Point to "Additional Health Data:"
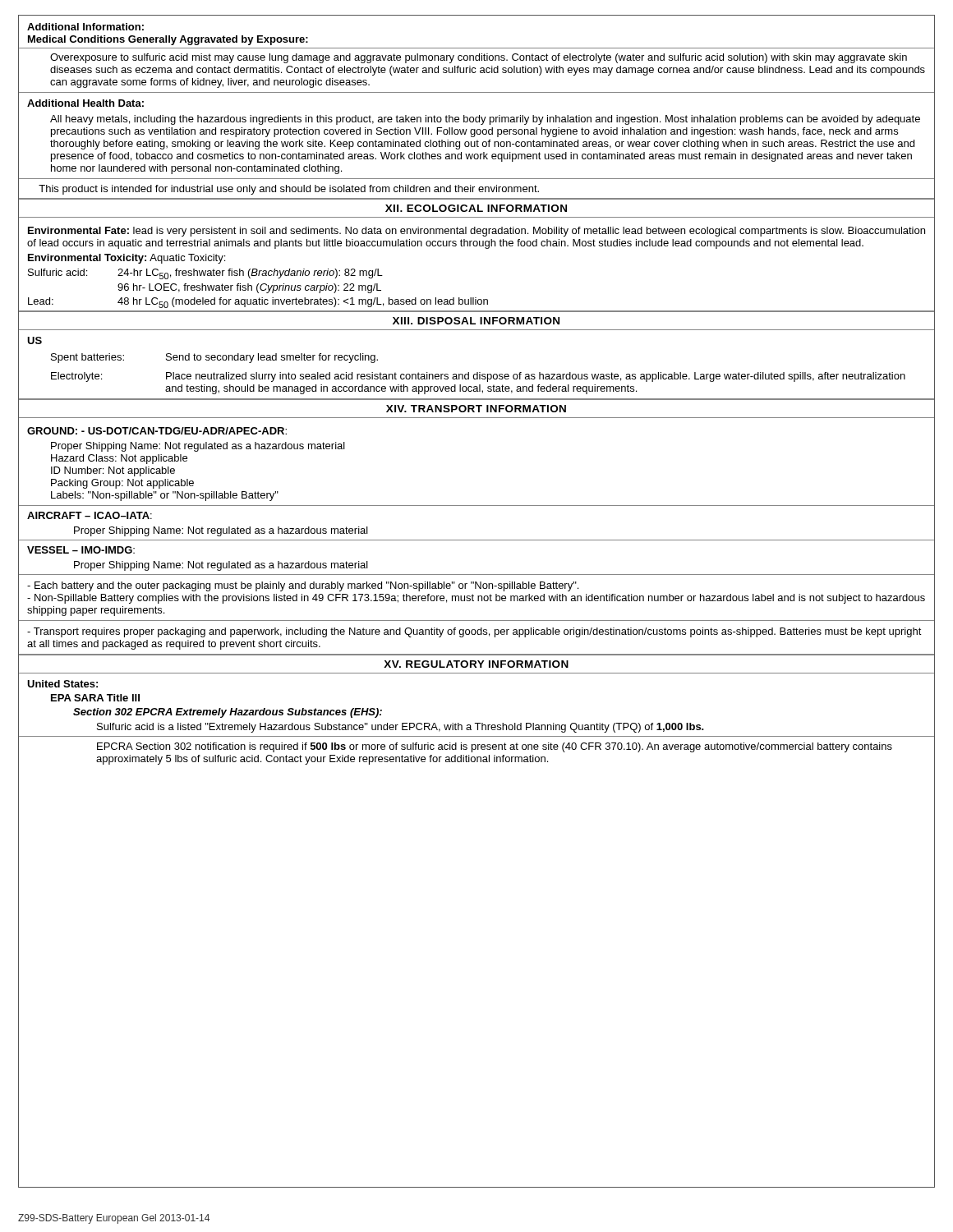 [x=86, y=103]
